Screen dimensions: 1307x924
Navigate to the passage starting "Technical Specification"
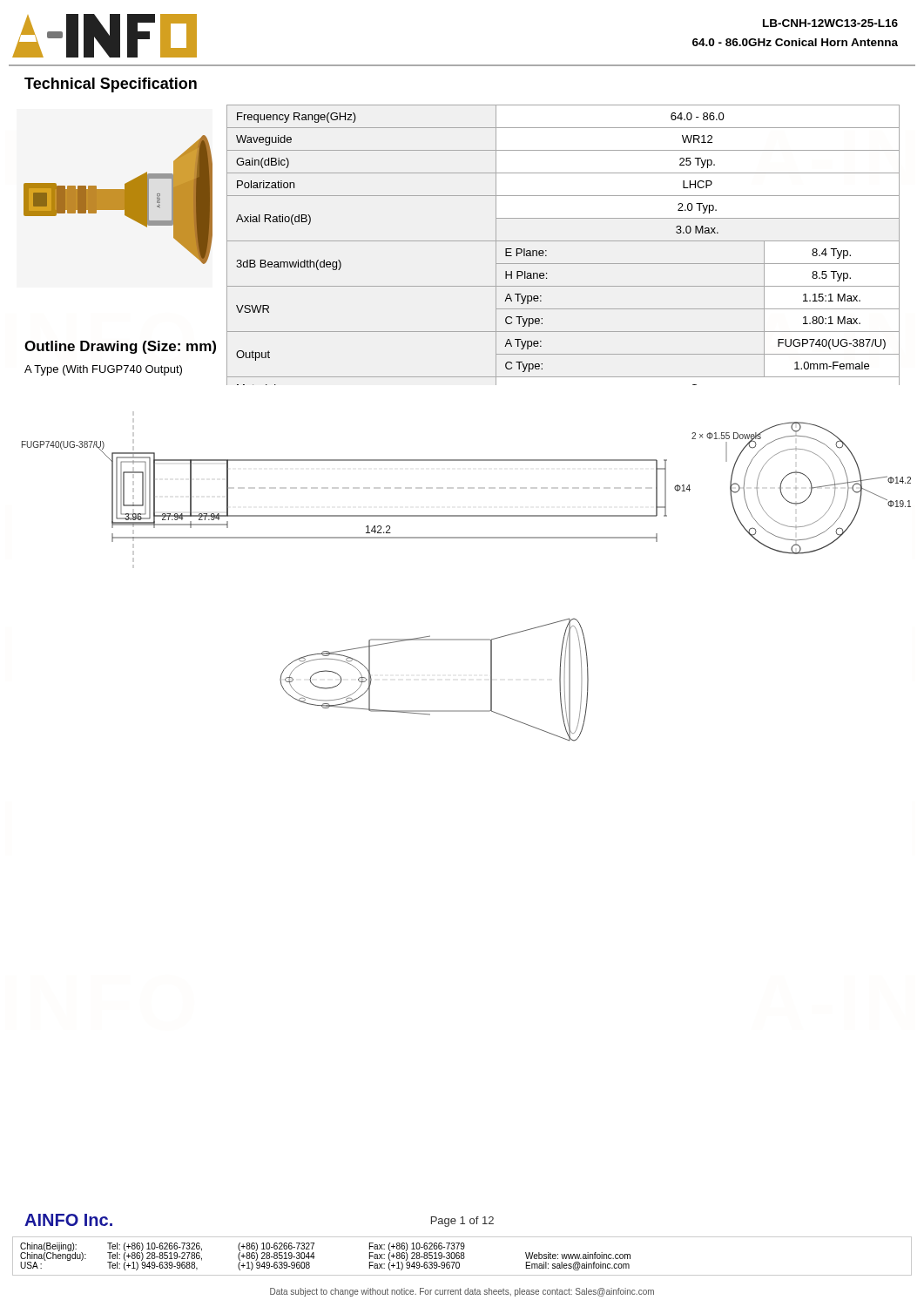pos(111,84)
